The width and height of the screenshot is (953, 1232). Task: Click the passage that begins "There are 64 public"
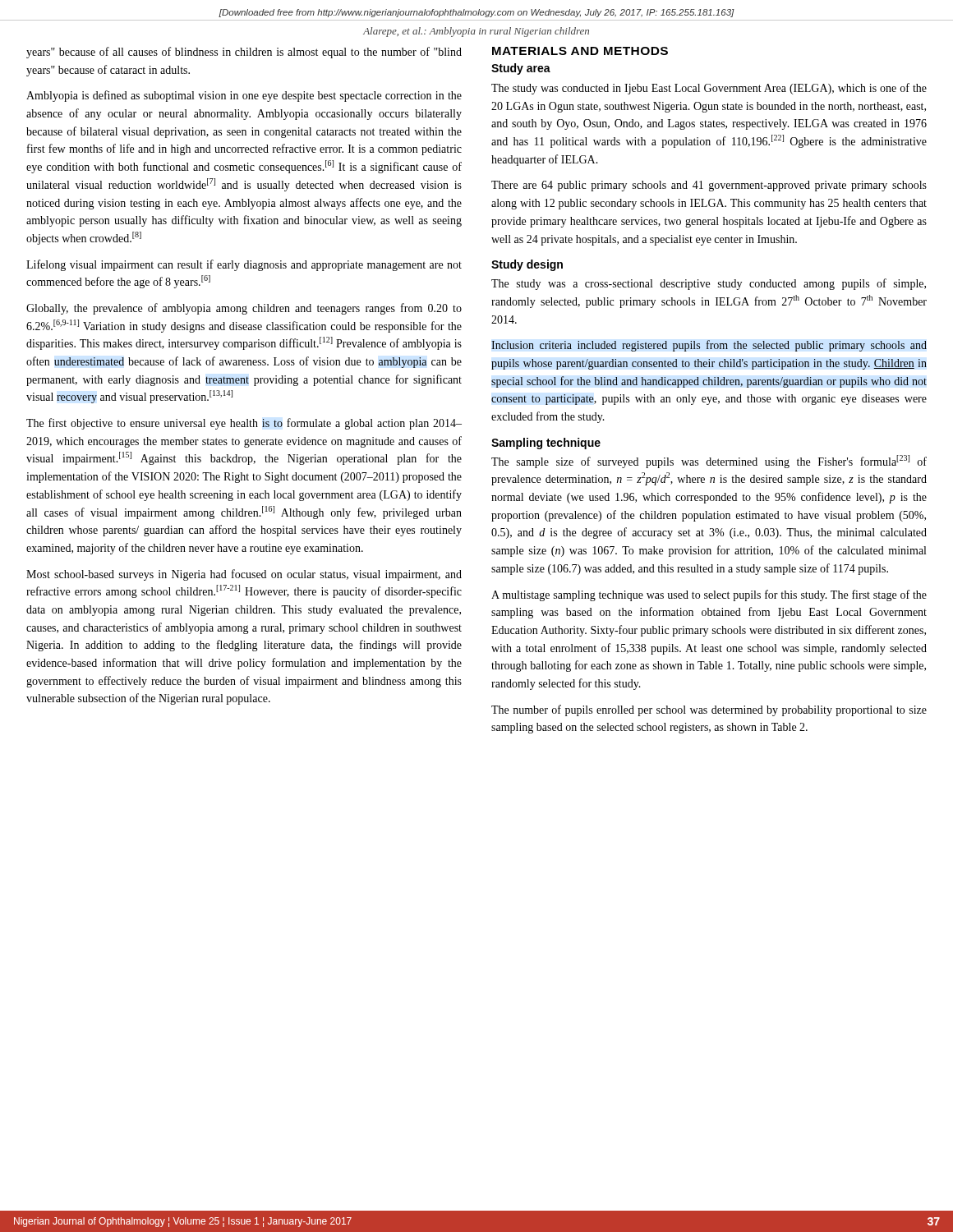709,213
